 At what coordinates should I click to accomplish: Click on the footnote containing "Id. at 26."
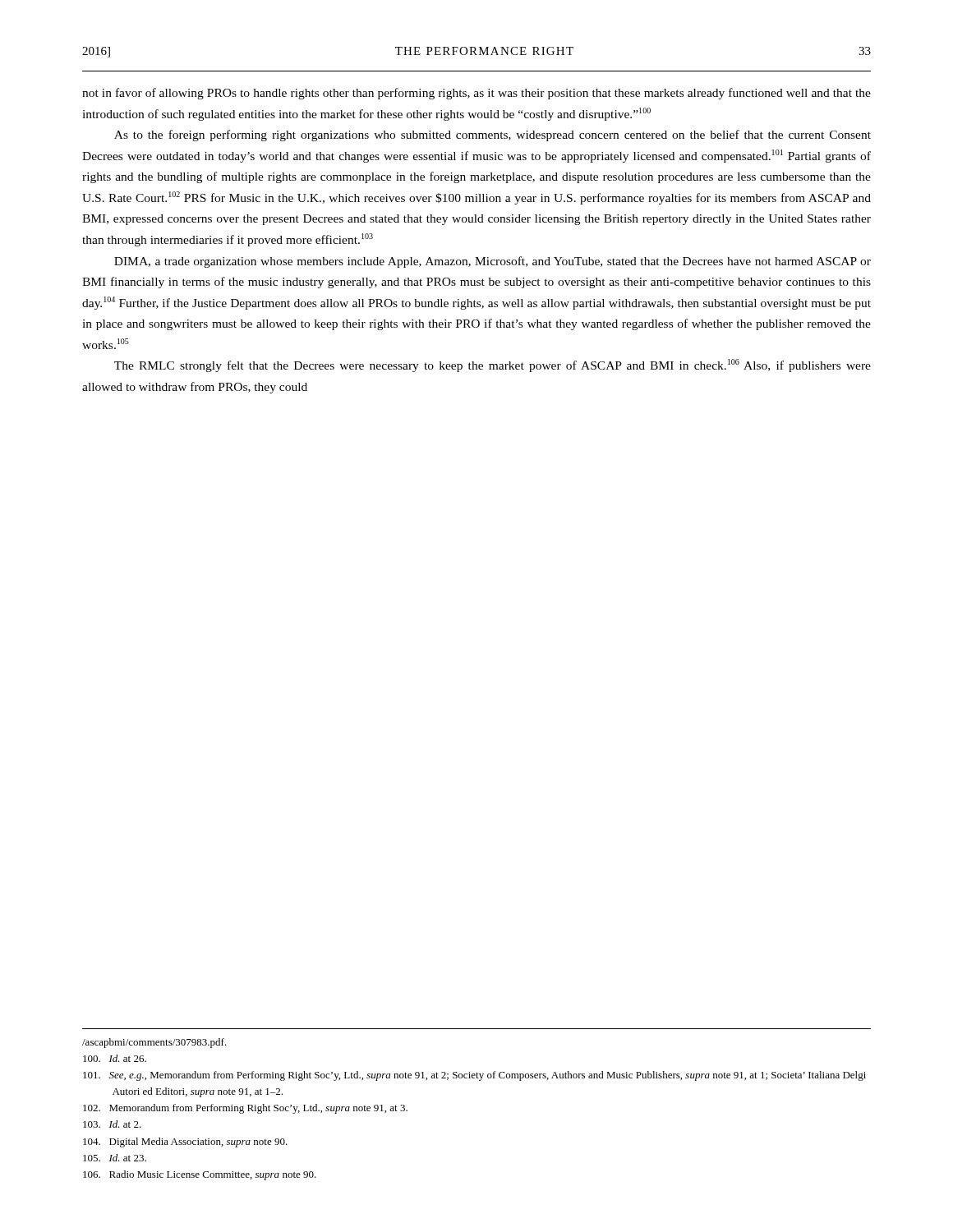tap(115, 1058)
